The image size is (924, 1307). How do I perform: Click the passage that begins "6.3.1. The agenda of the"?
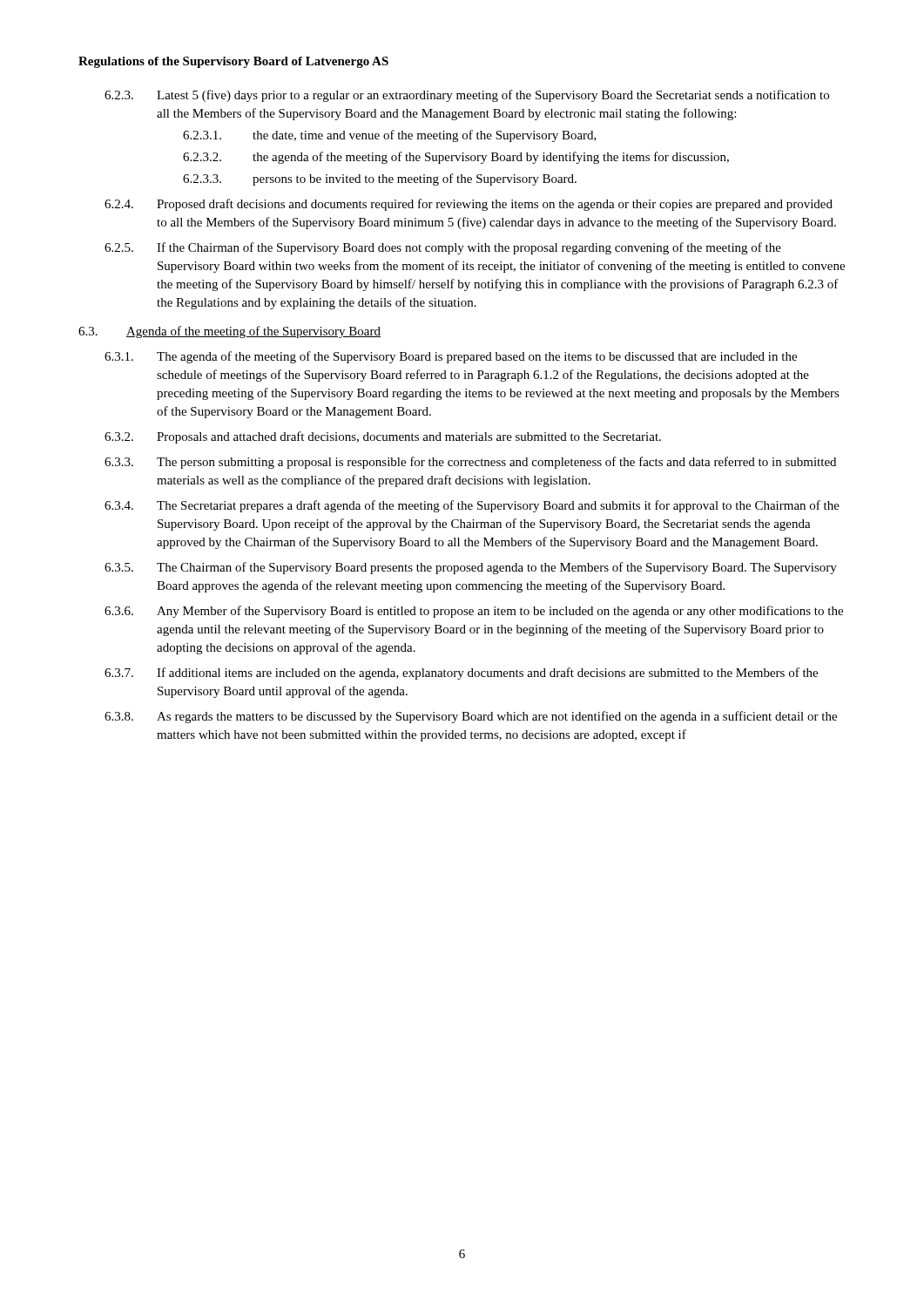(462, 384)
